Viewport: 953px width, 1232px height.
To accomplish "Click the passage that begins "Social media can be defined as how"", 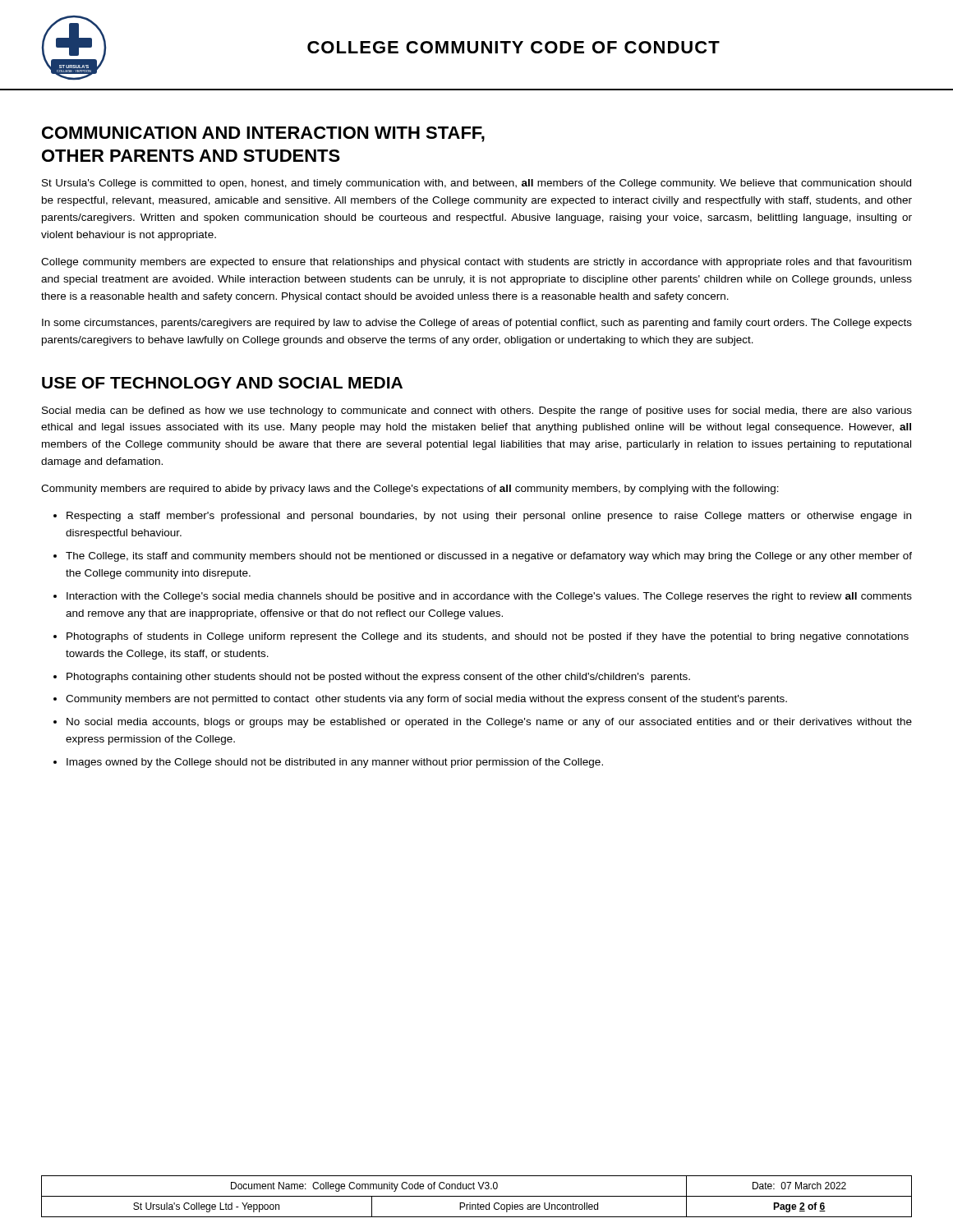I will point(476,436).
